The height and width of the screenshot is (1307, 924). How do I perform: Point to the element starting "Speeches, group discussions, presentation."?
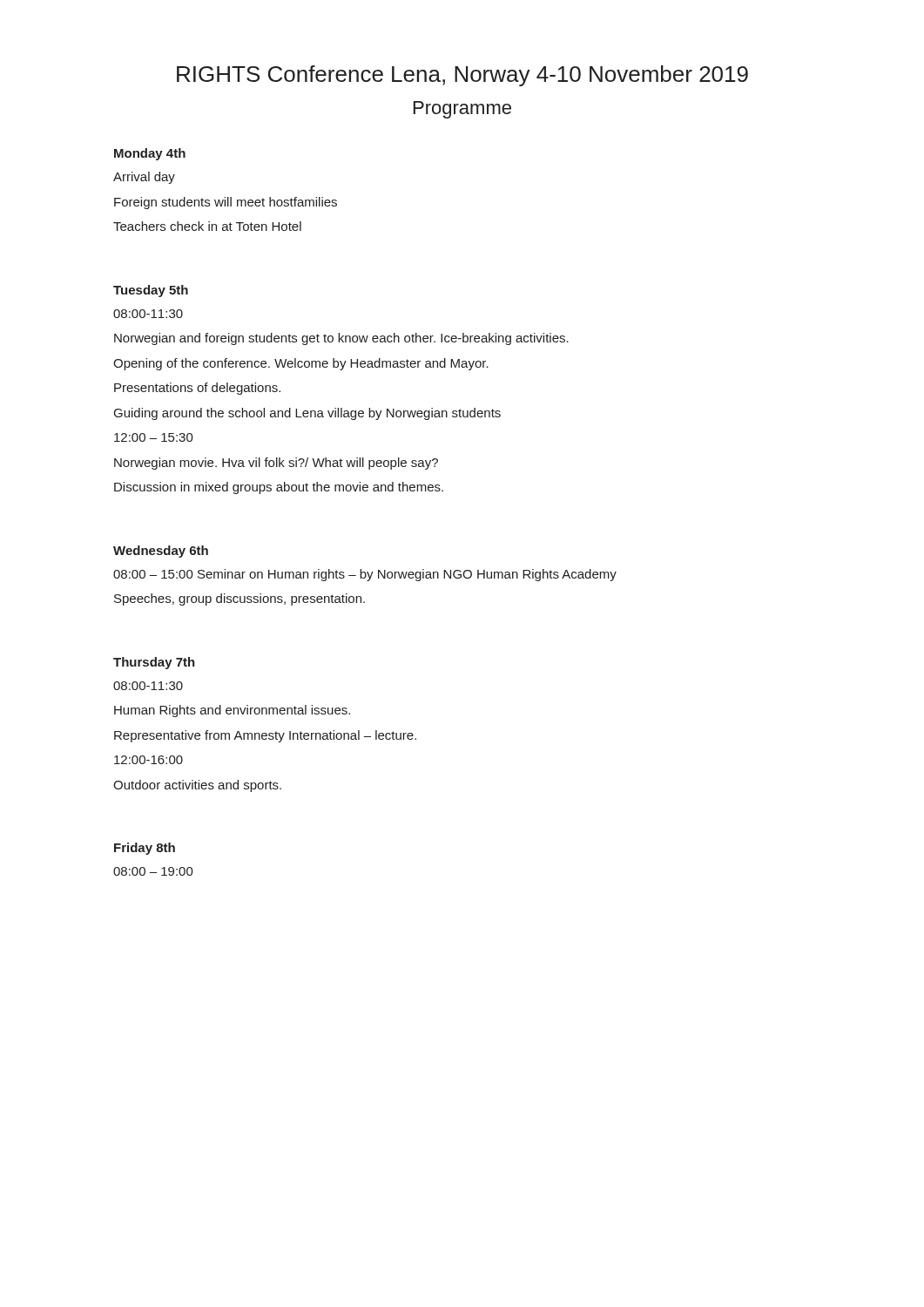[240, 598]
